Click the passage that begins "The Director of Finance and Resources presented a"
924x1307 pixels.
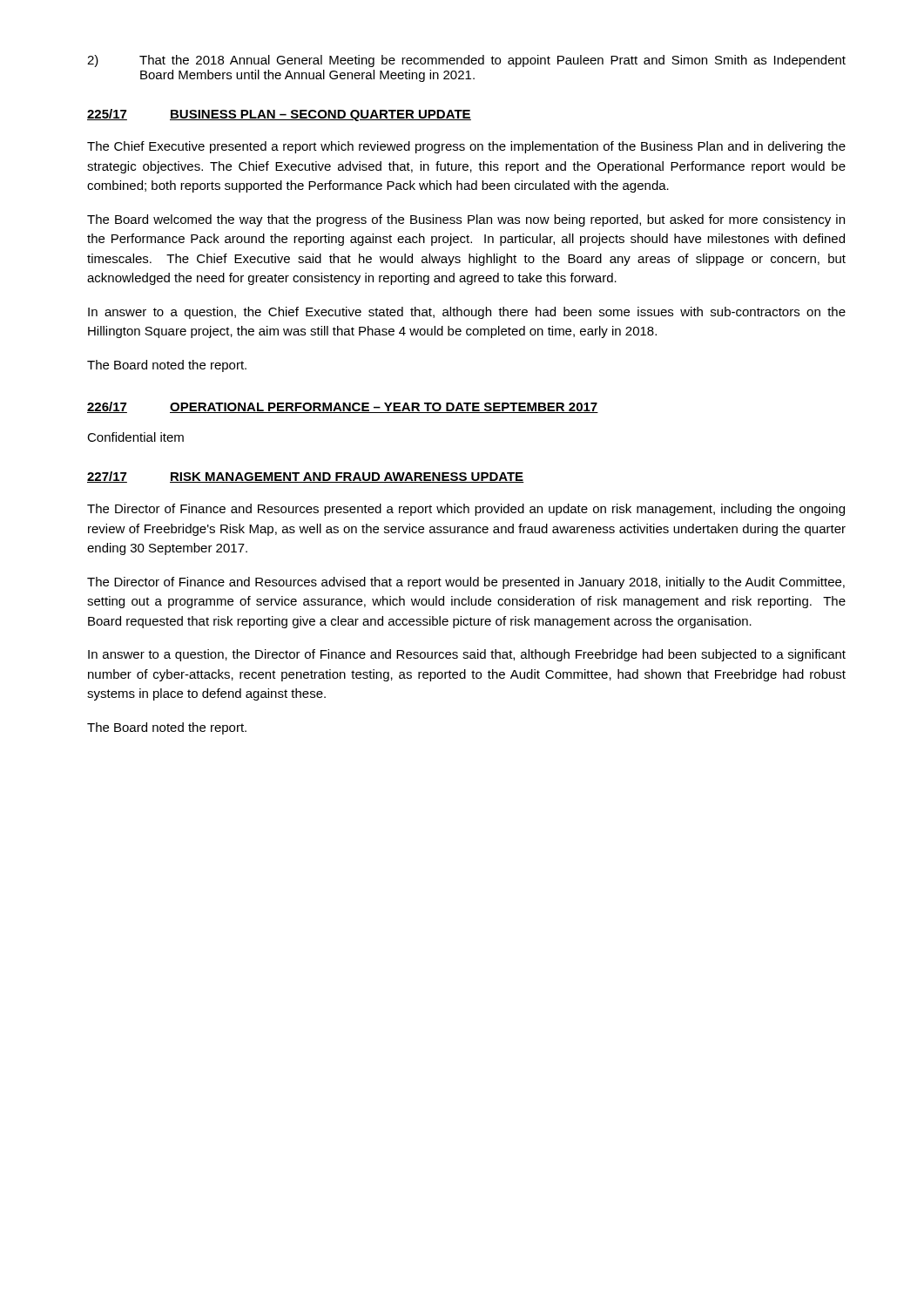click(466, 528)
